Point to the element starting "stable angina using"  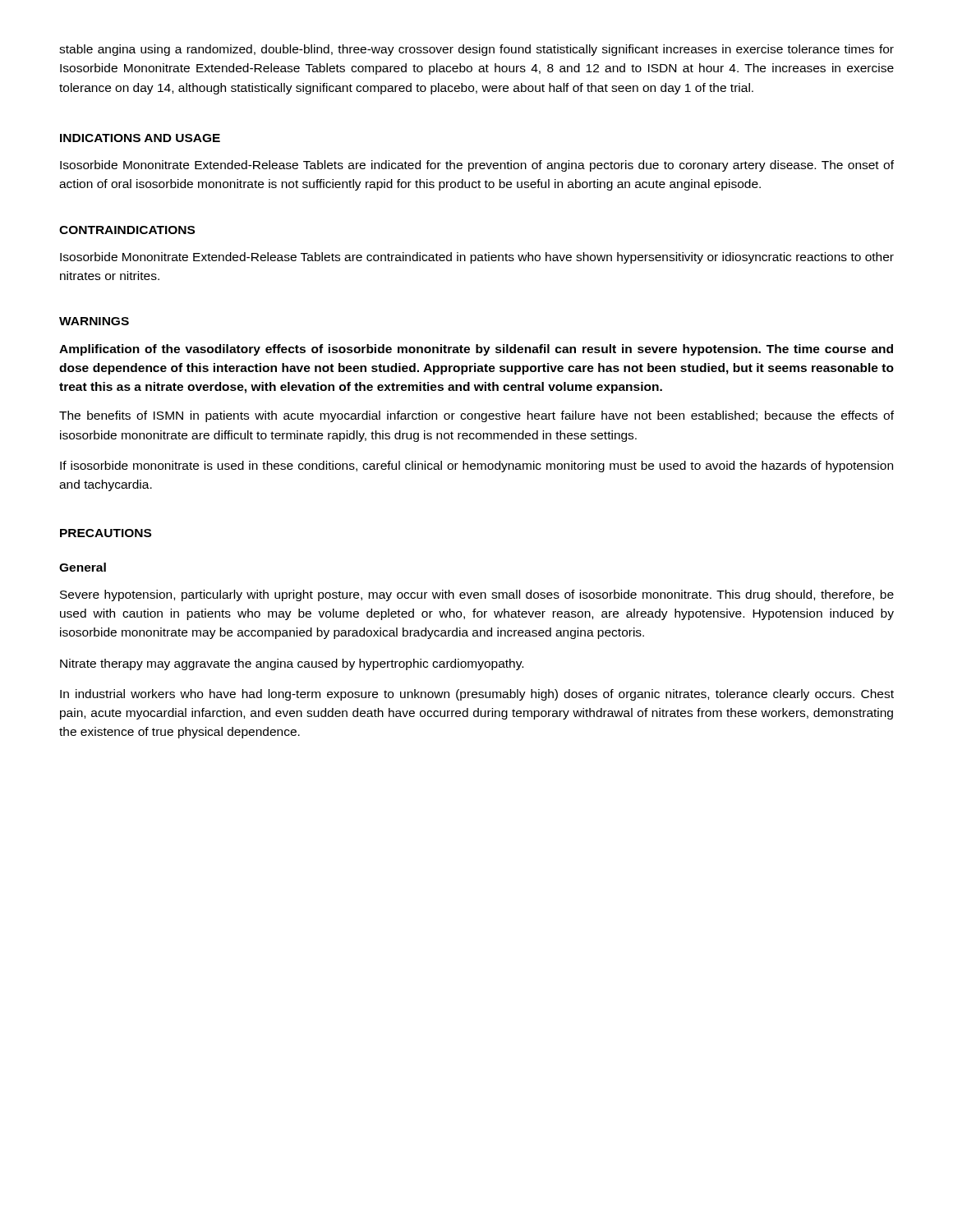point(476,68)
